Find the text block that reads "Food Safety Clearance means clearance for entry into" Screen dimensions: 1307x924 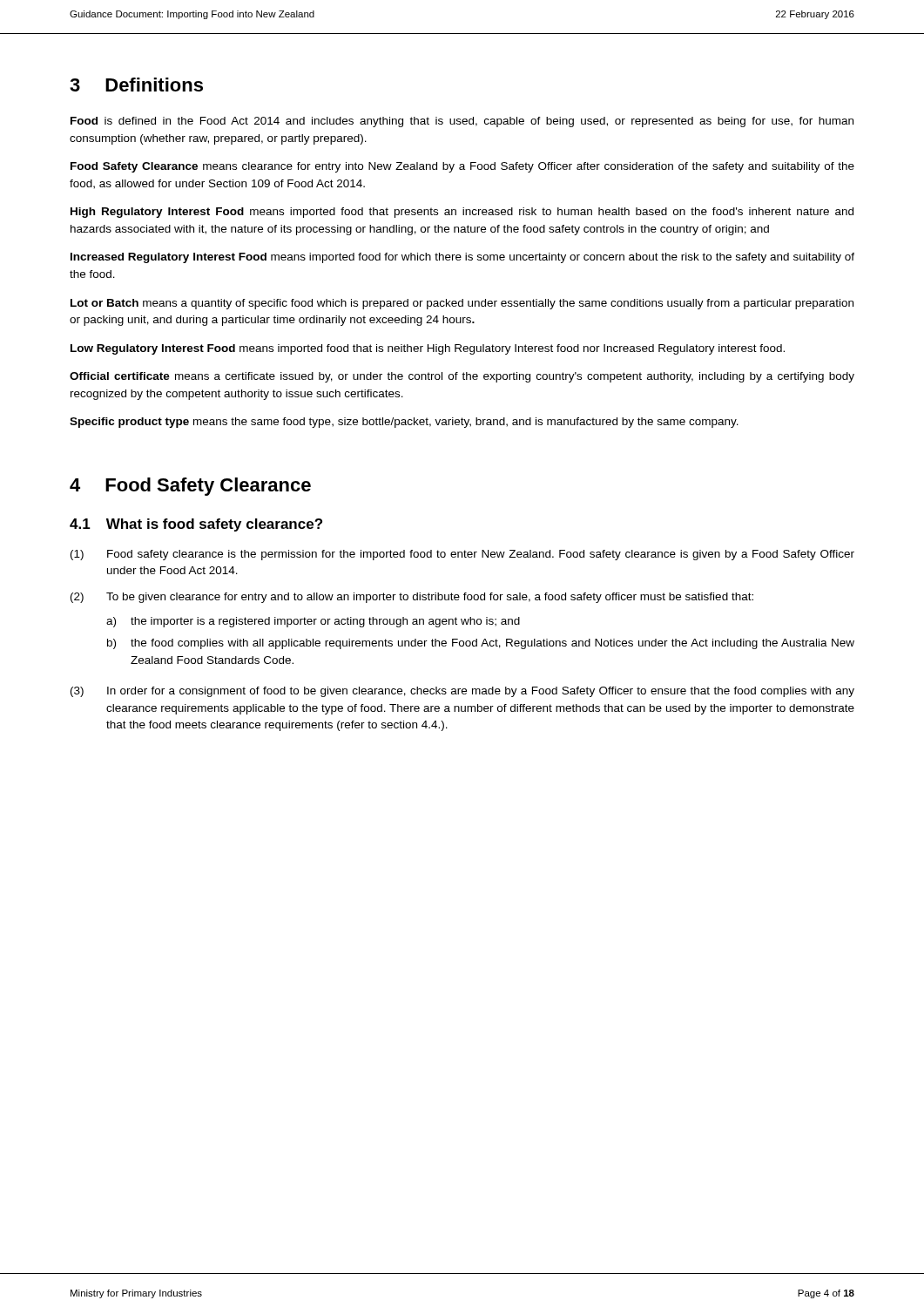click(462, 175)
